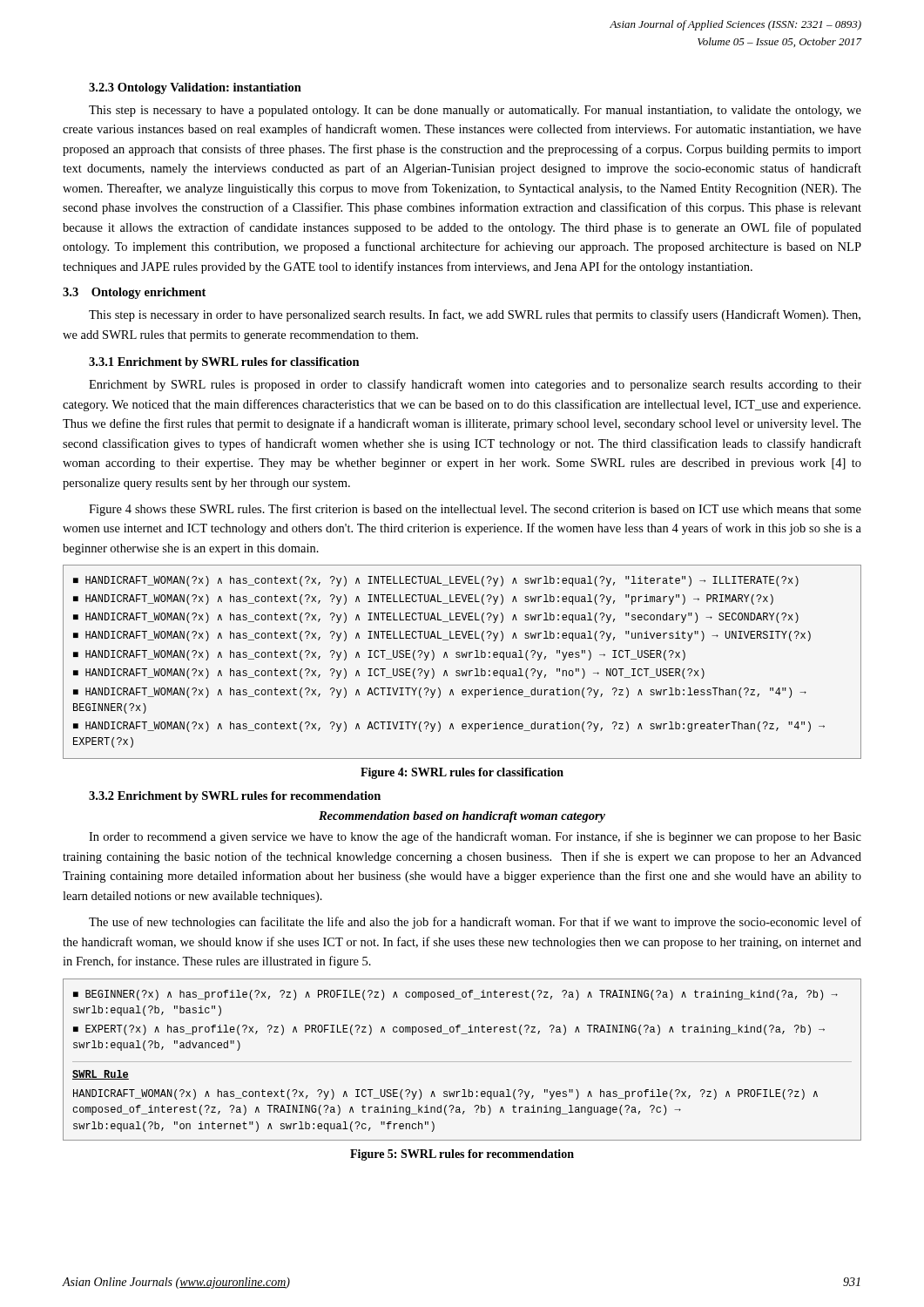
Task: Locate the block of text that opens with "The use of new technologies can facilitate the"
Action: pyautogui.click(x=462, y=942)
